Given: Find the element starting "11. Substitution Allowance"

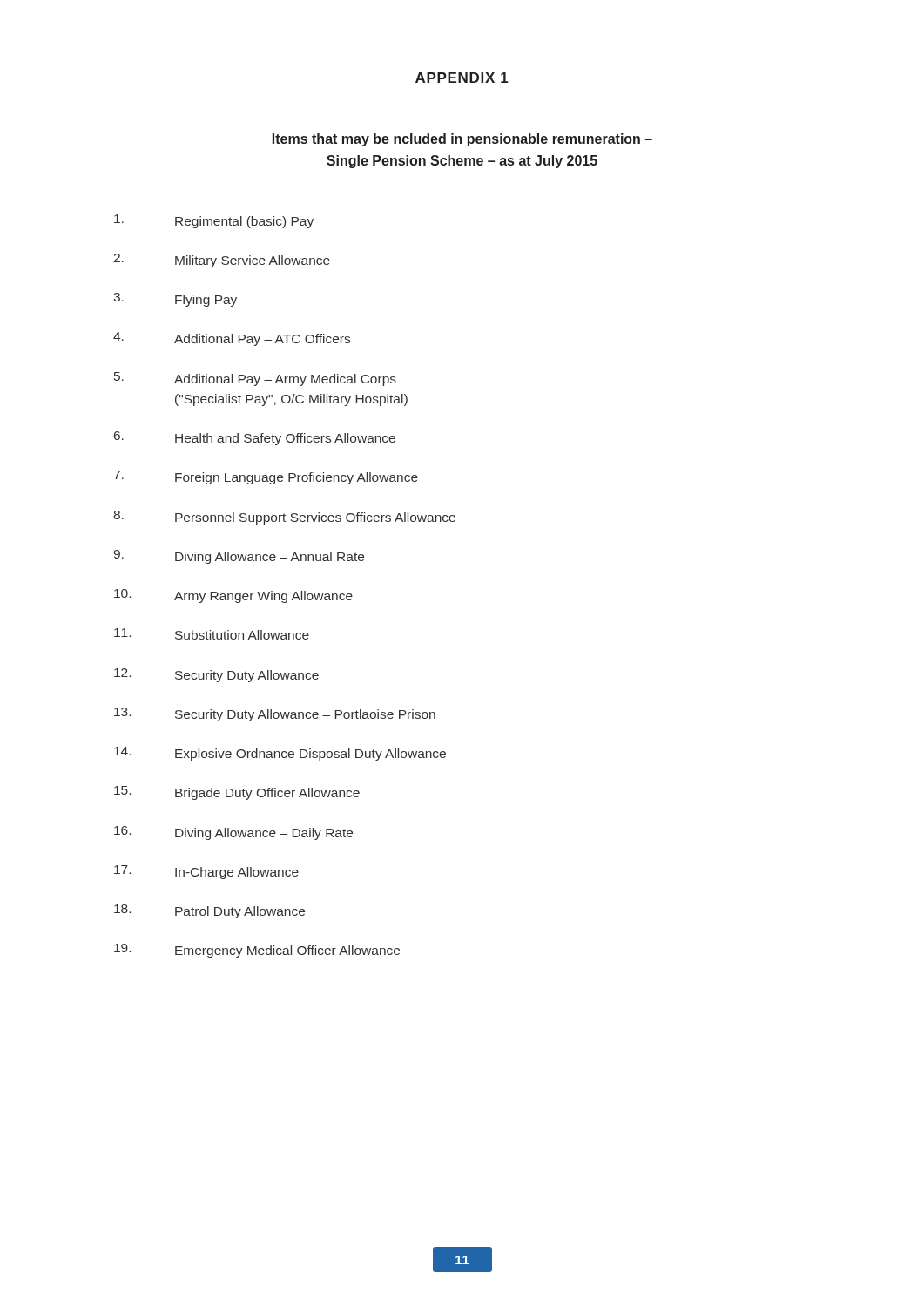Looking at the screenshot, I should pos(212,634).
